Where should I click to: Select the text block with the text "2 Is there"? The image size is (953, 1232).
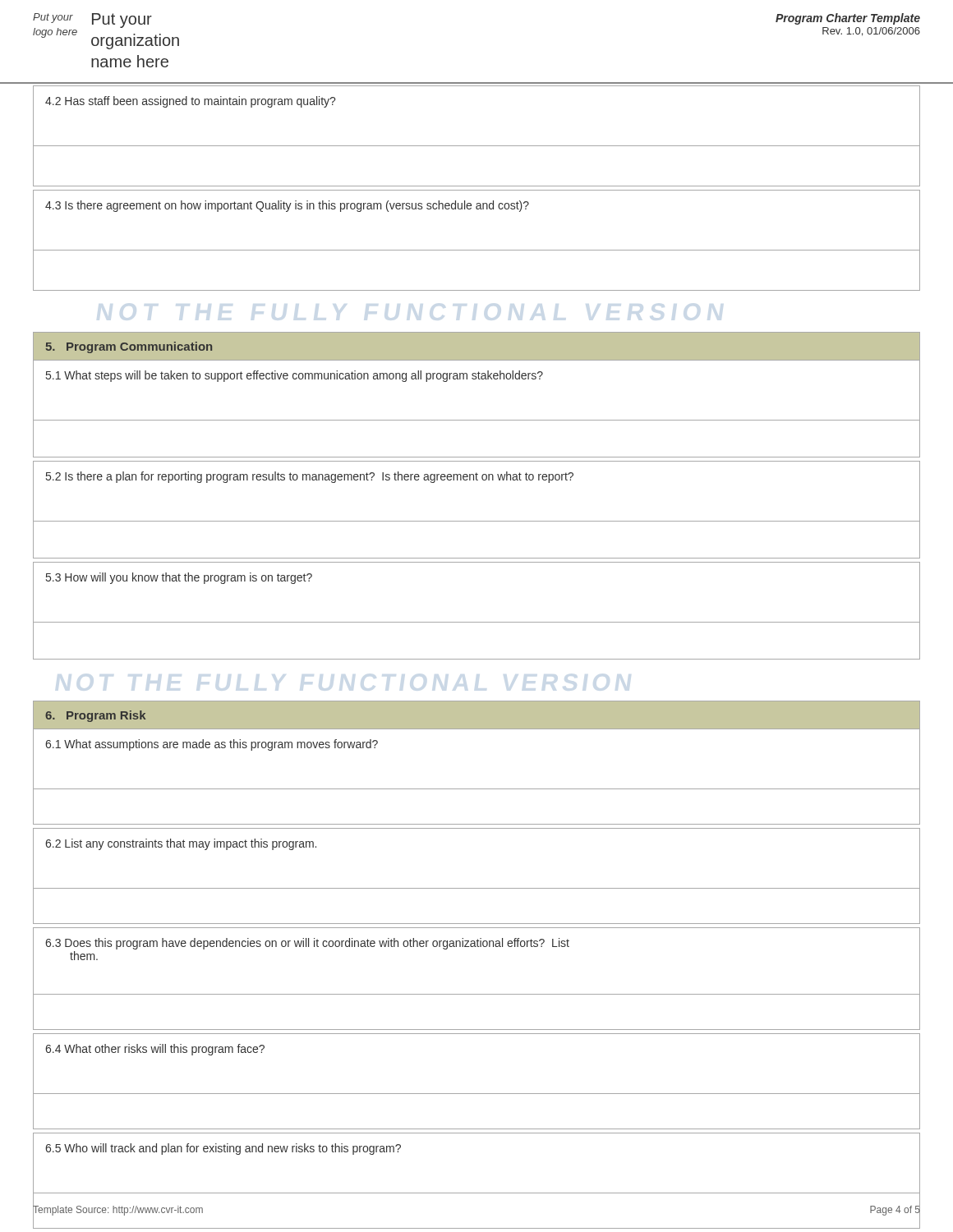point(310,476)
